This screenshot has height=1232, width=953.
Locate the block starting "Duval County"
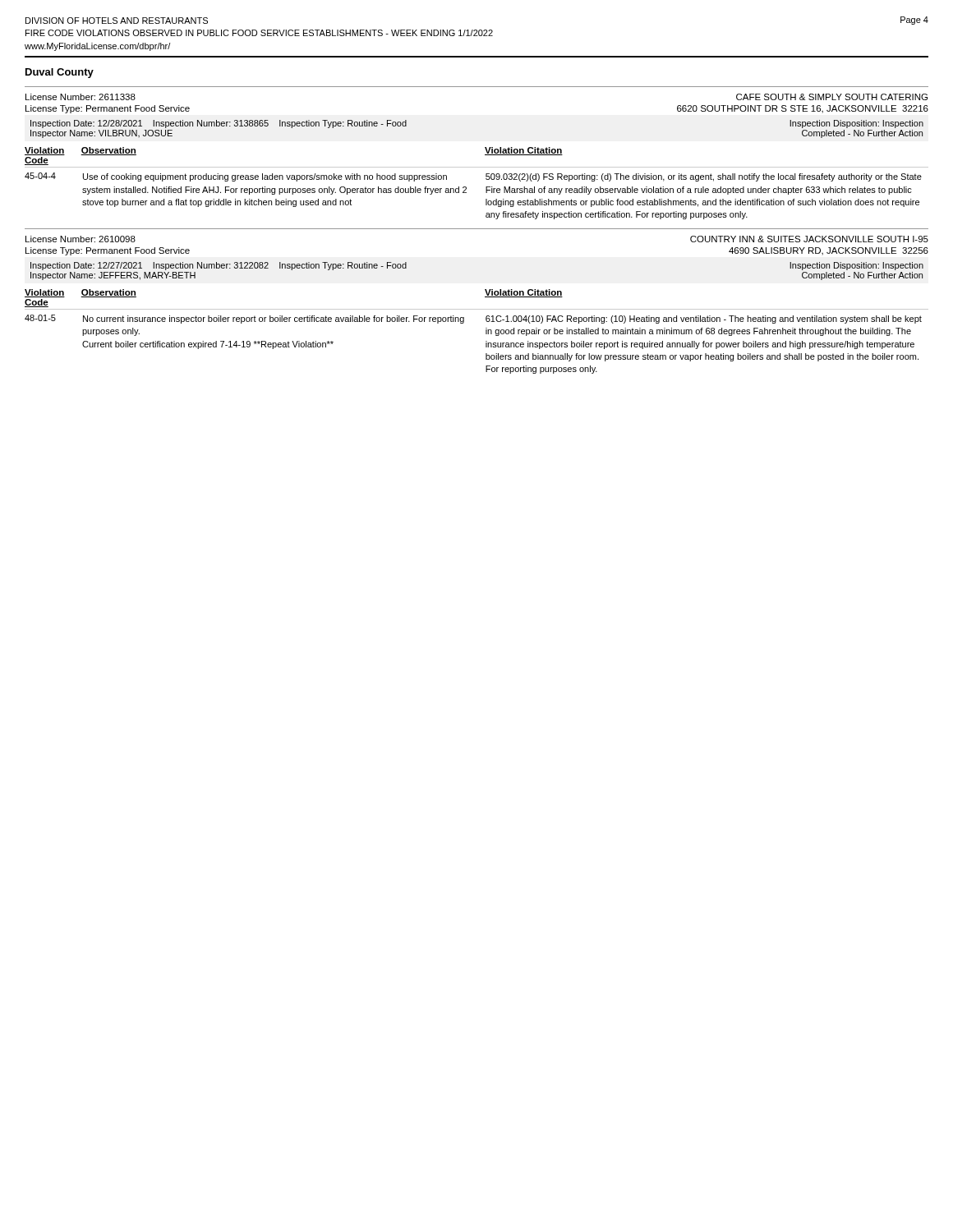click(59, 72)
